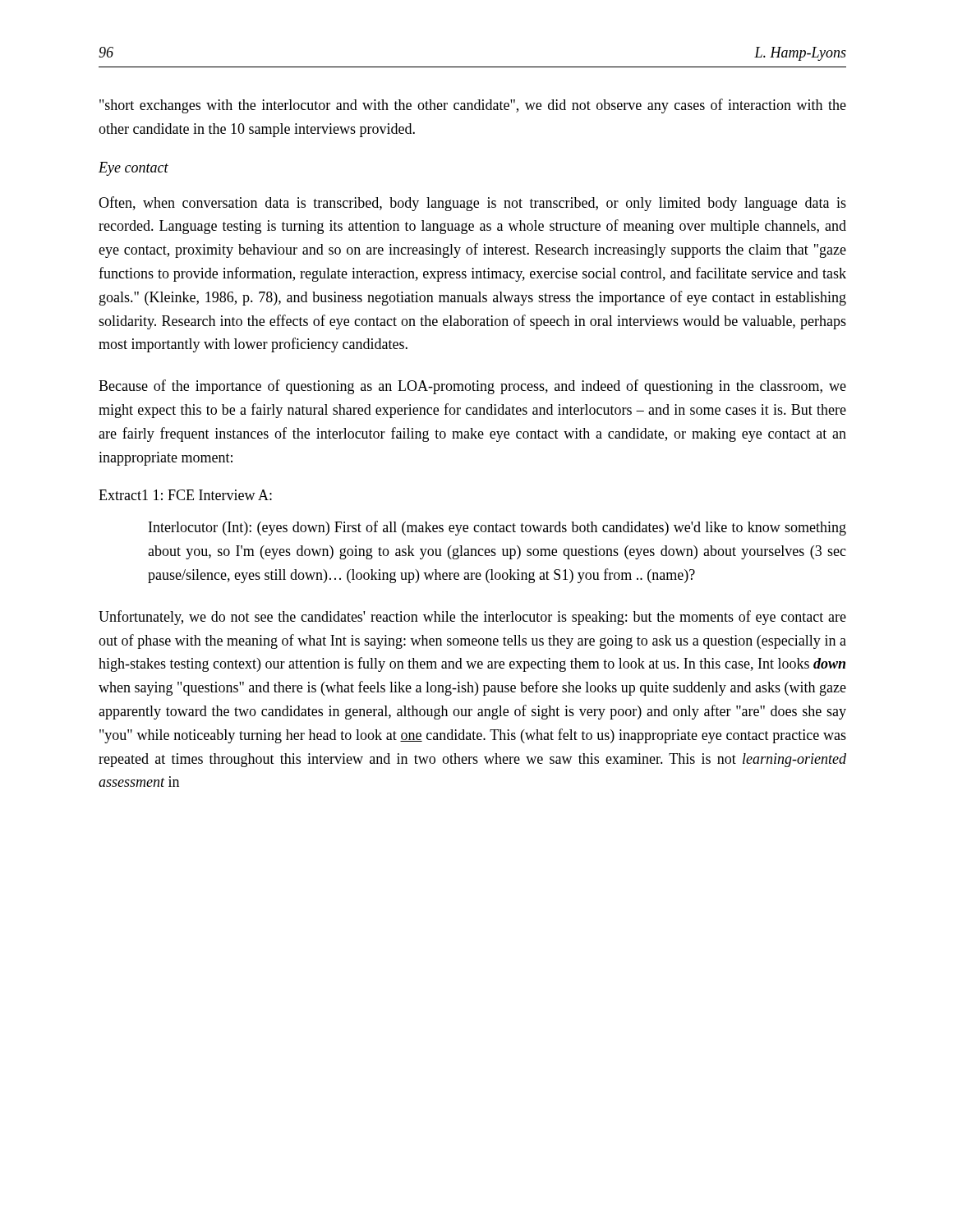The height and width of the screenshot is (1232, 953).
Task: Find the text block containing "Often, when conversation data is transcribed,"
Action: point(472,273)
